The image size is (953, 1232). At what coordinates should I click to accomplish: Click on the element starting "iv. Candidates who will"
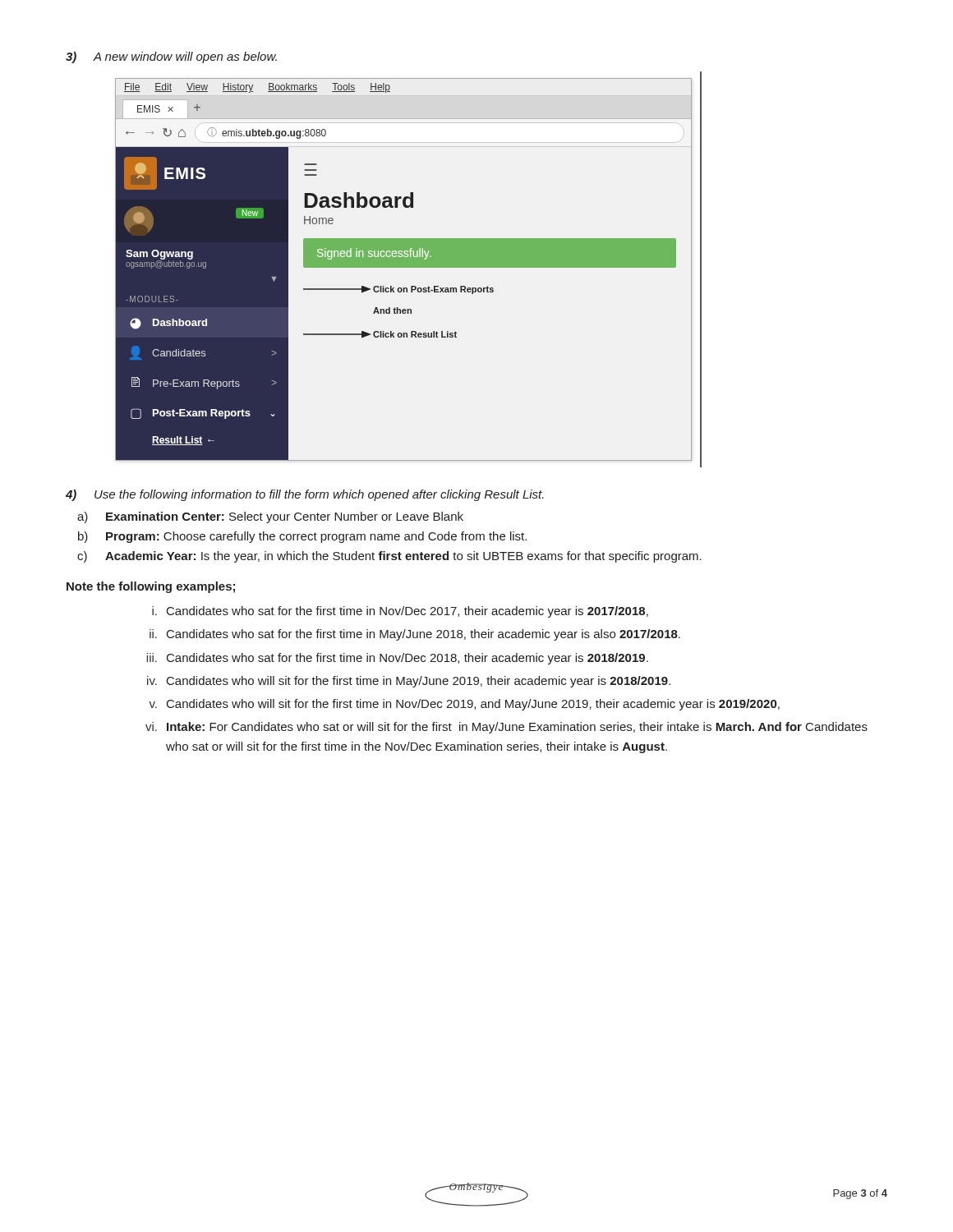(x=401, y=680)
